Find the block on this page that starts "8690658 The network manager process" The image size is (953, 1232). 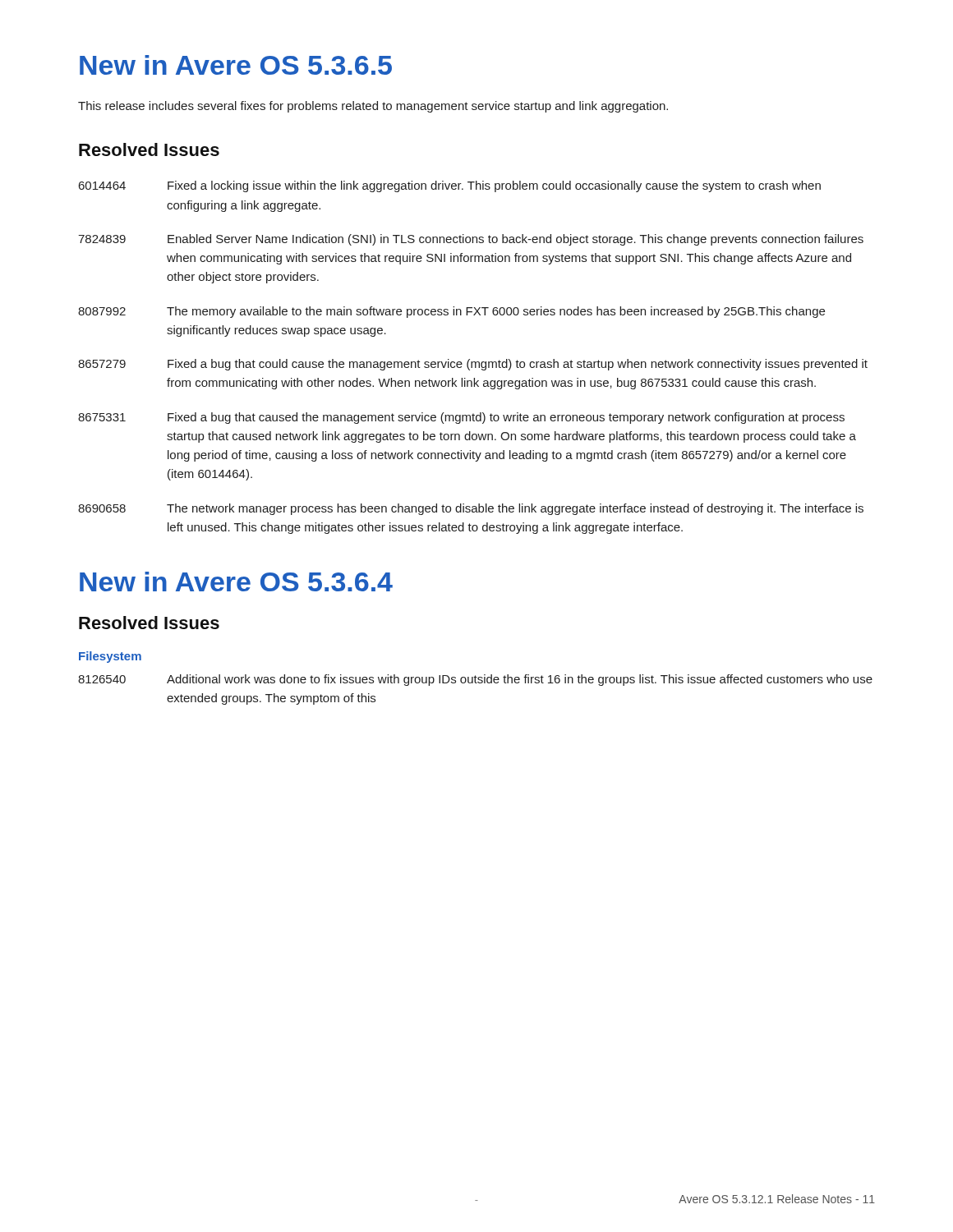(476, 517)
